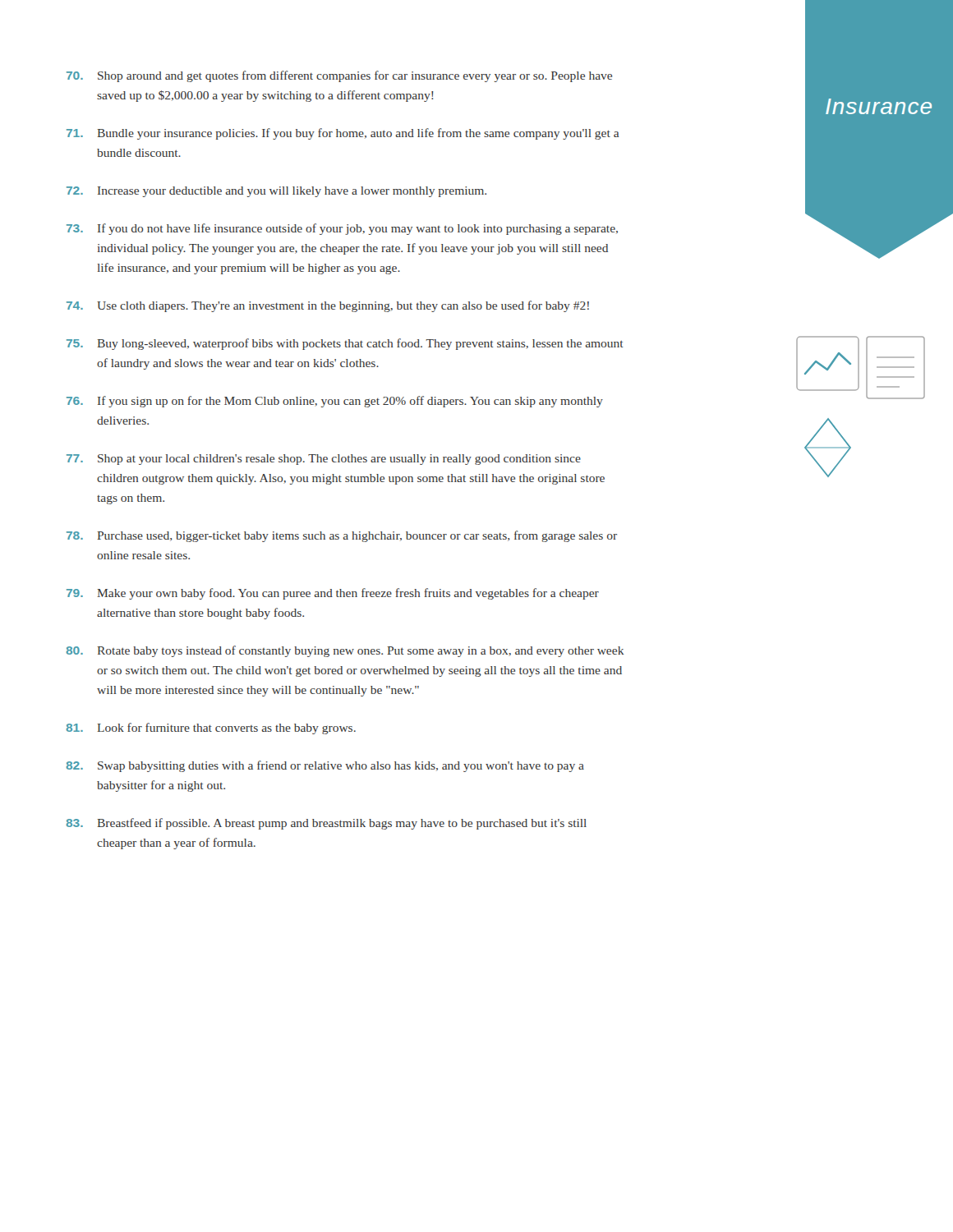Select the text block starting "80. Rotate baby toys"
953x1232 pixels.
[345, 670]
